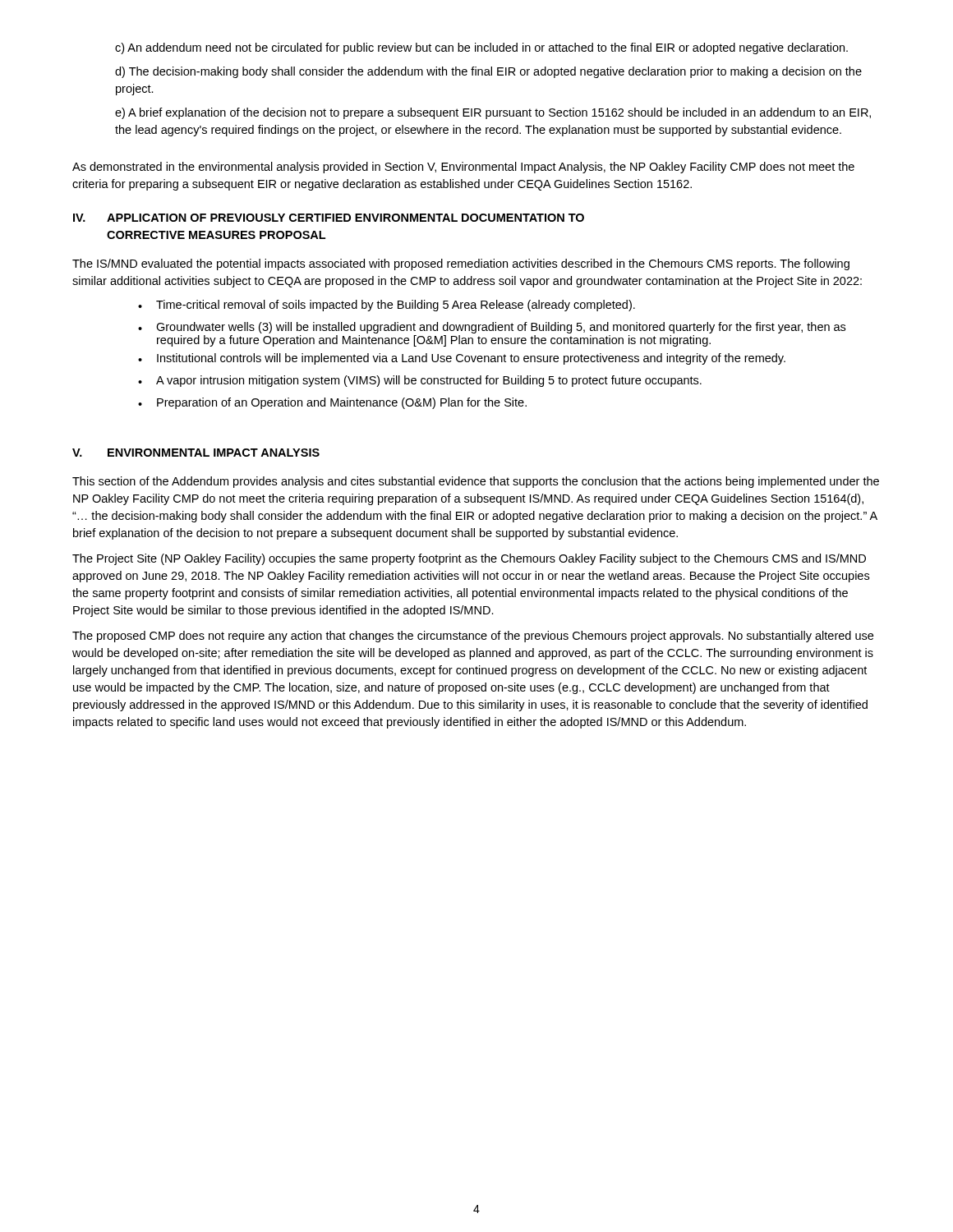Locate the element starting "This section of the Addendum provides analysis"

point(476,508)
